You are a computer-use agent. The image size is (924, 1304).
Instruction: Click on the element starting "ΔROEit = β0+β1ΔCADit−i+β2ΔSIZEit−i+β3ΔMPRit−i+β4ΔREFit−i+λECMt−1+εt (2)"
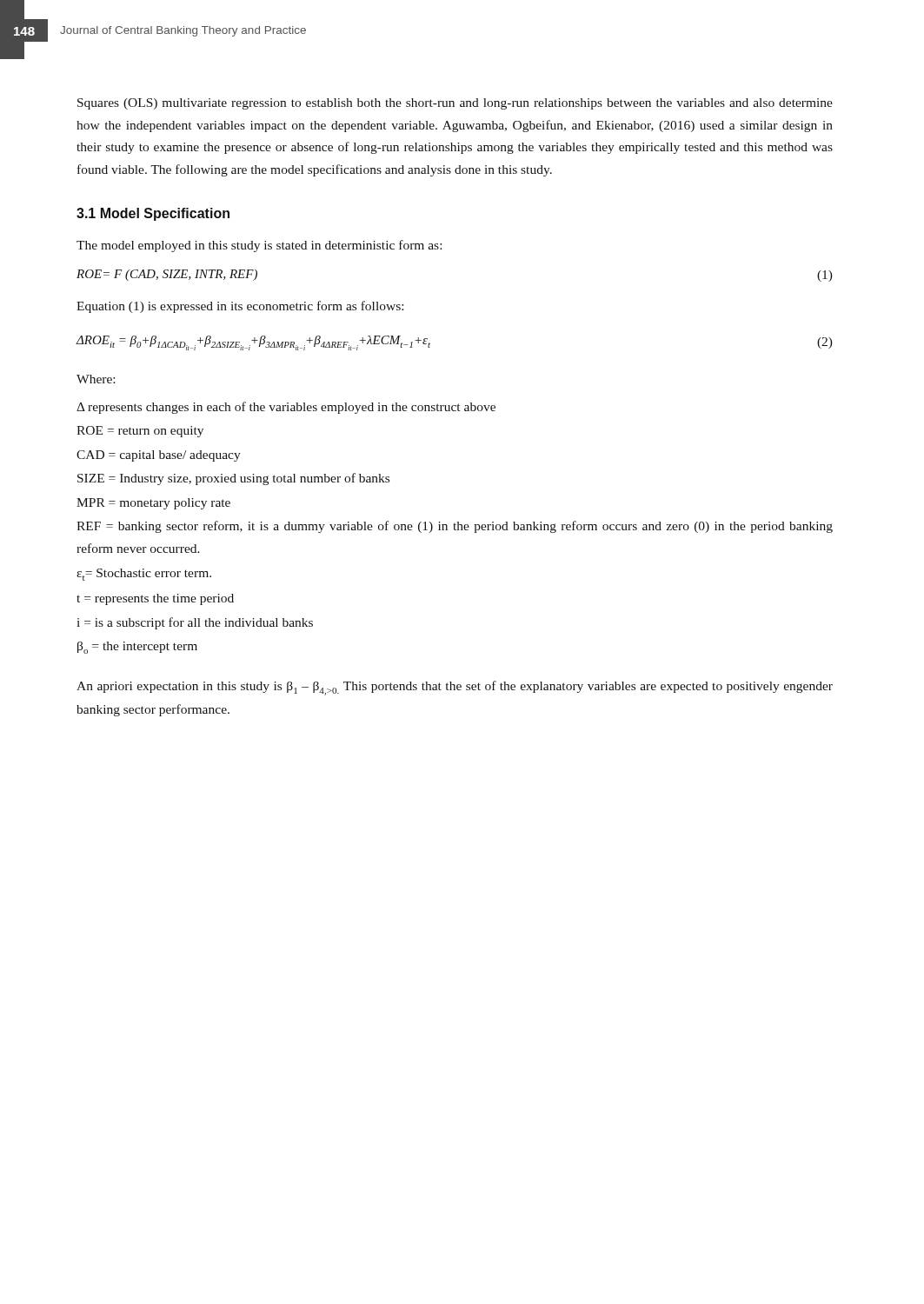tap(254, 343)
